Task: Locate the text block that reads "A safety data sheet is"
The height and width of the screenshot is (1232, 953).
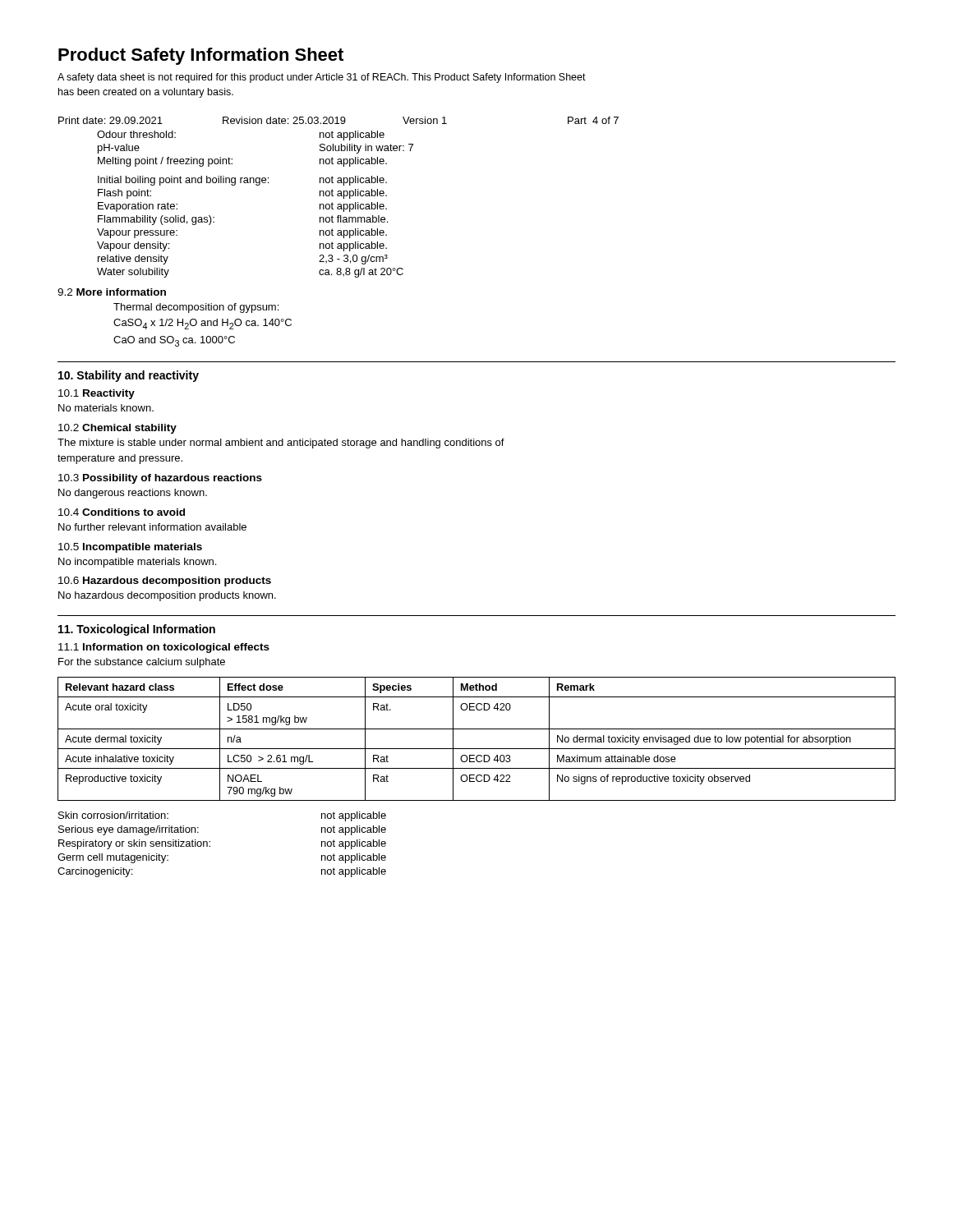Action: (476, 85)
